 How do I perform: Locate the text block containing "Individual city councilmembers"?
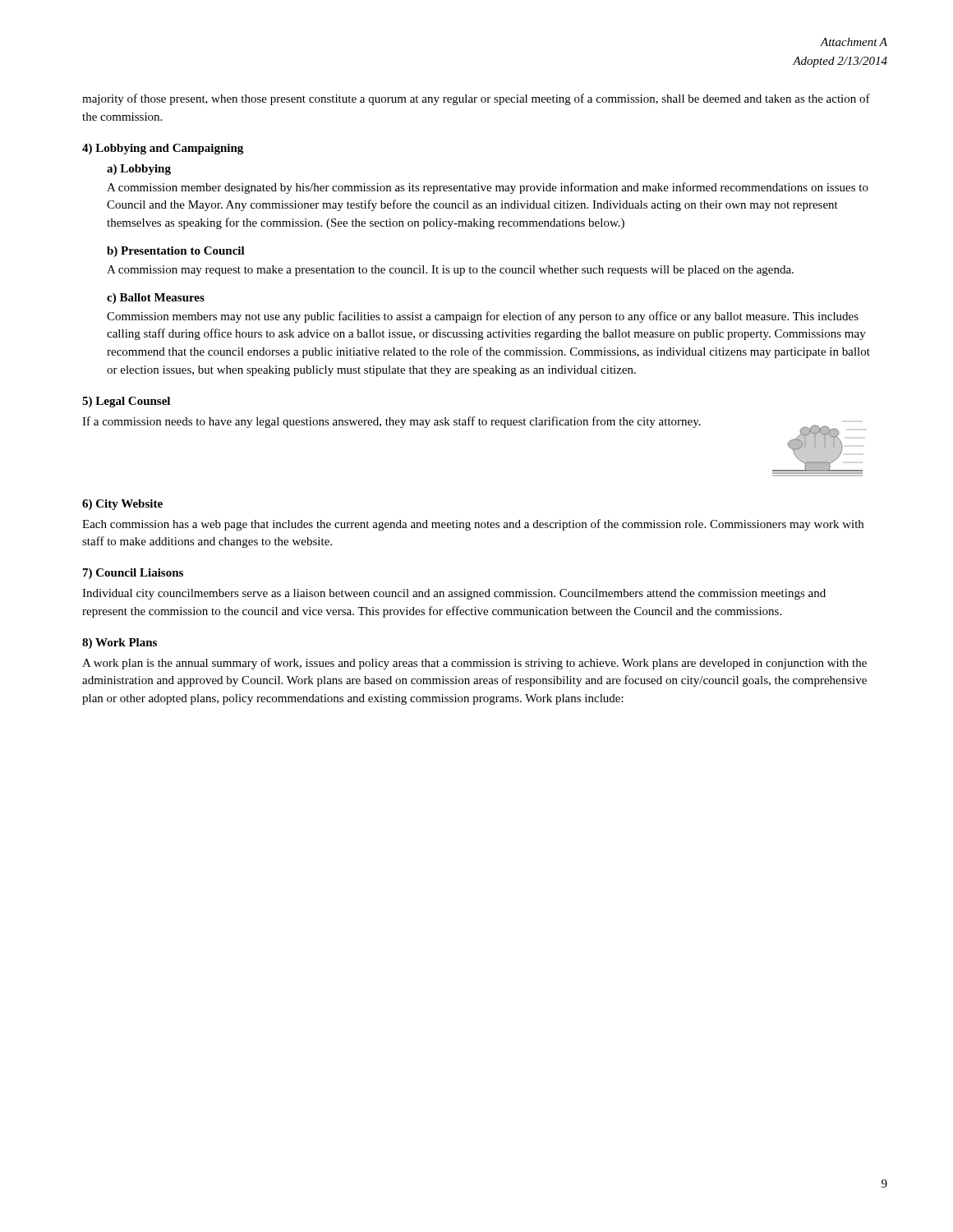454,602
